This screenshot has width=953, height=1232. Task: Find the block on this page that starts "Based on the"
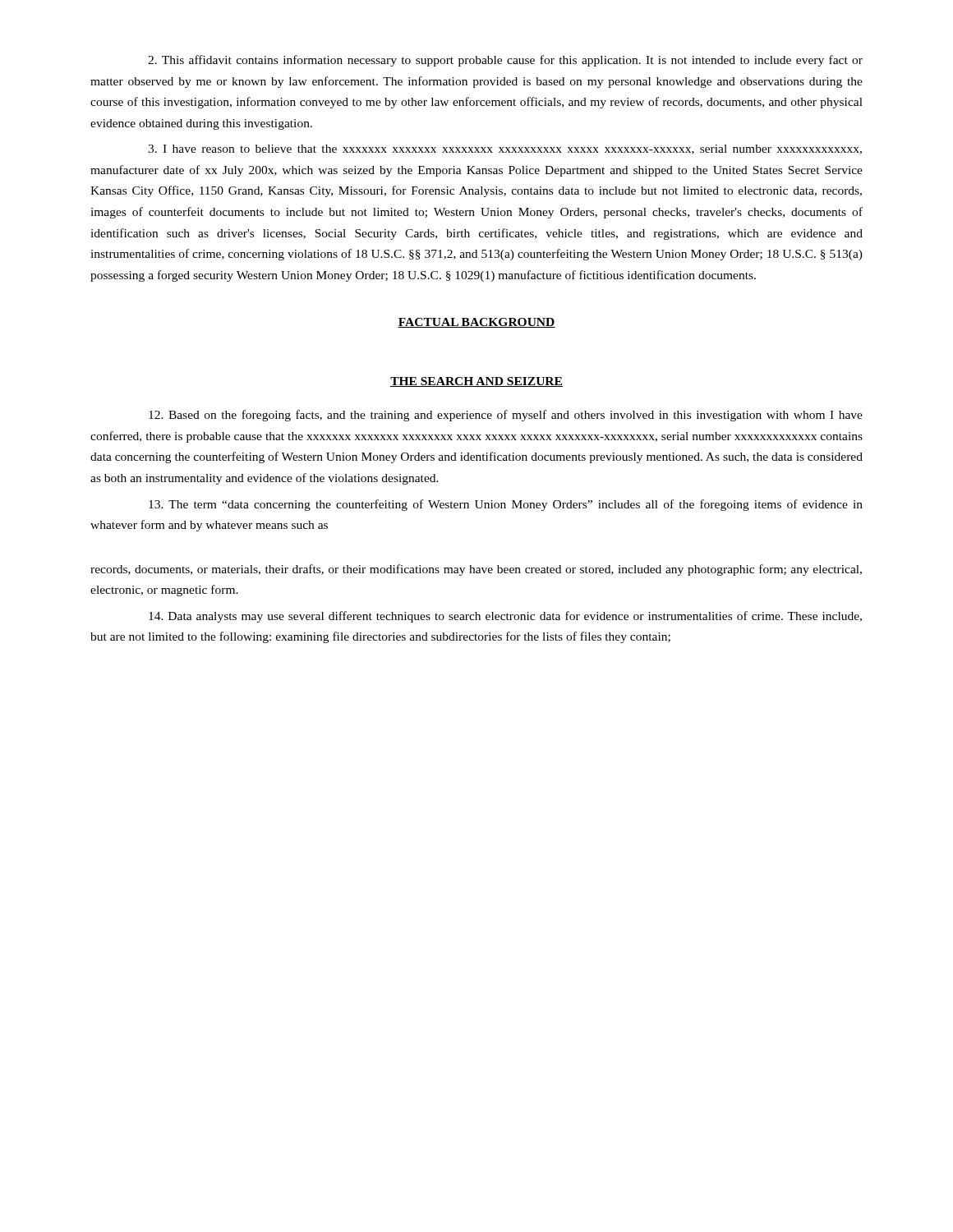pyautogui.click(x=476, y=446)
